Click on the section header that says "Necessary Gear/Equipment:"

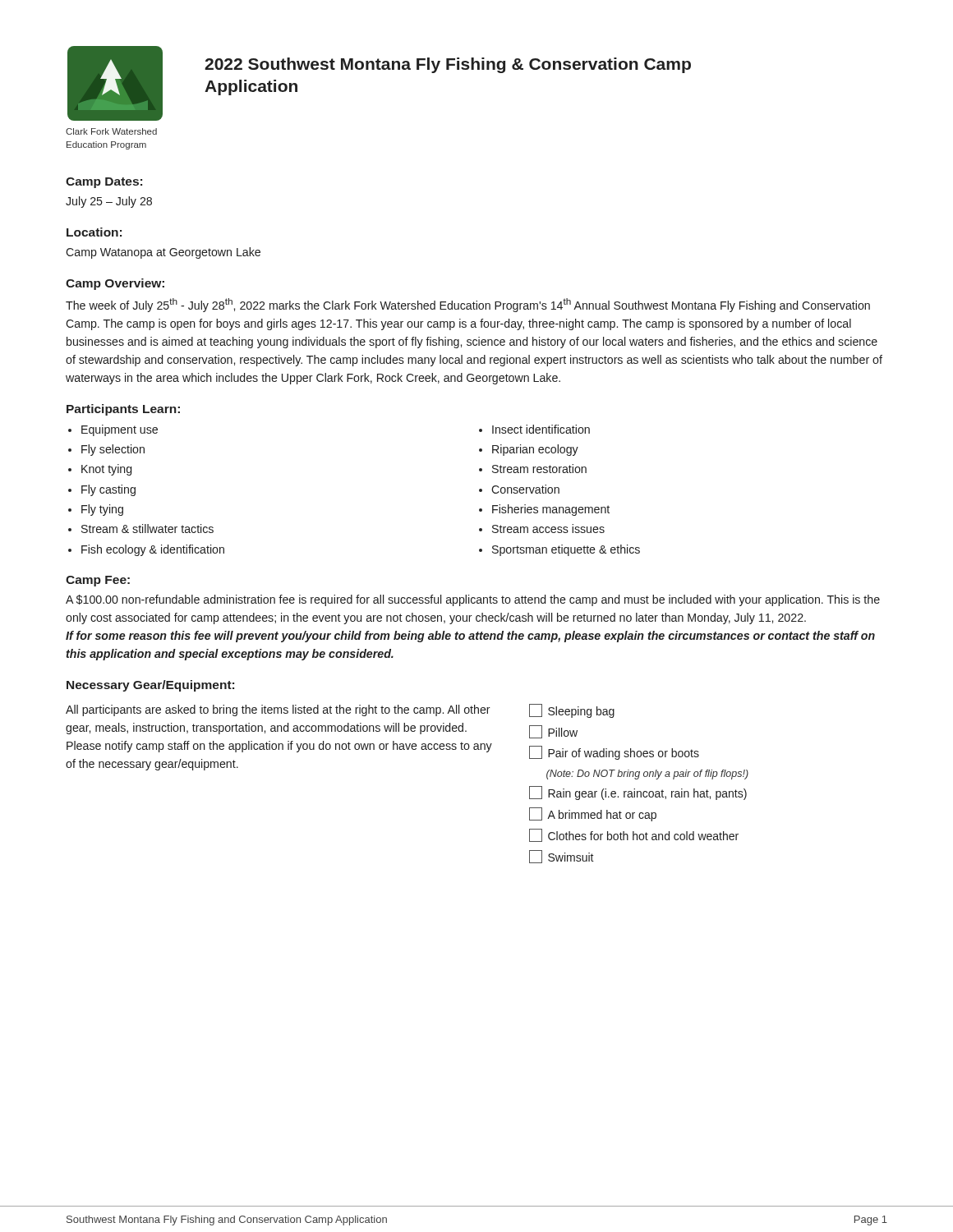[151, 684]
